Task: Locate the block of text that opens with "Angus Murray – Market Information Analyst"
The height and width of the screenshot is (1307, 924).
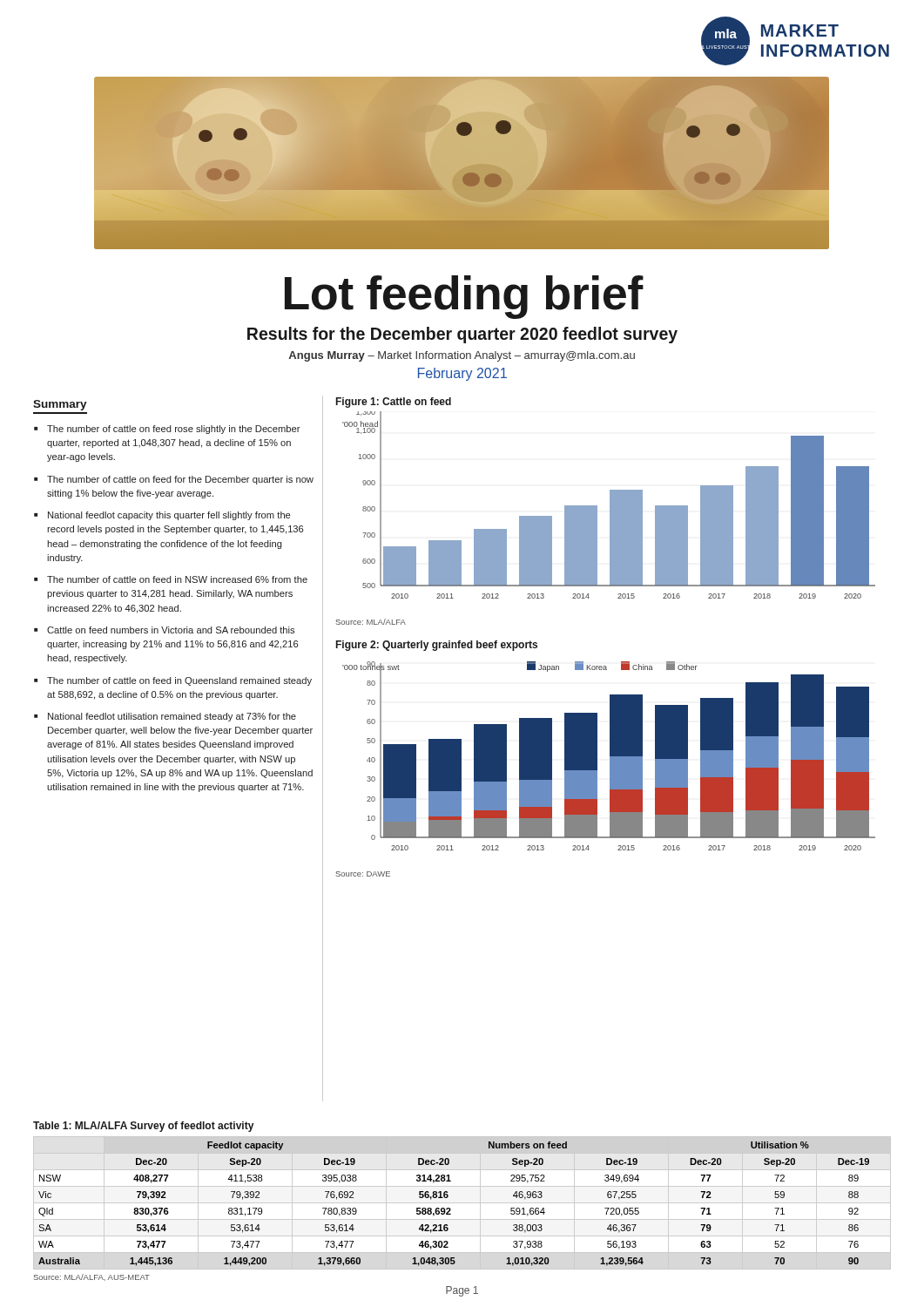Action: [462, 355]
